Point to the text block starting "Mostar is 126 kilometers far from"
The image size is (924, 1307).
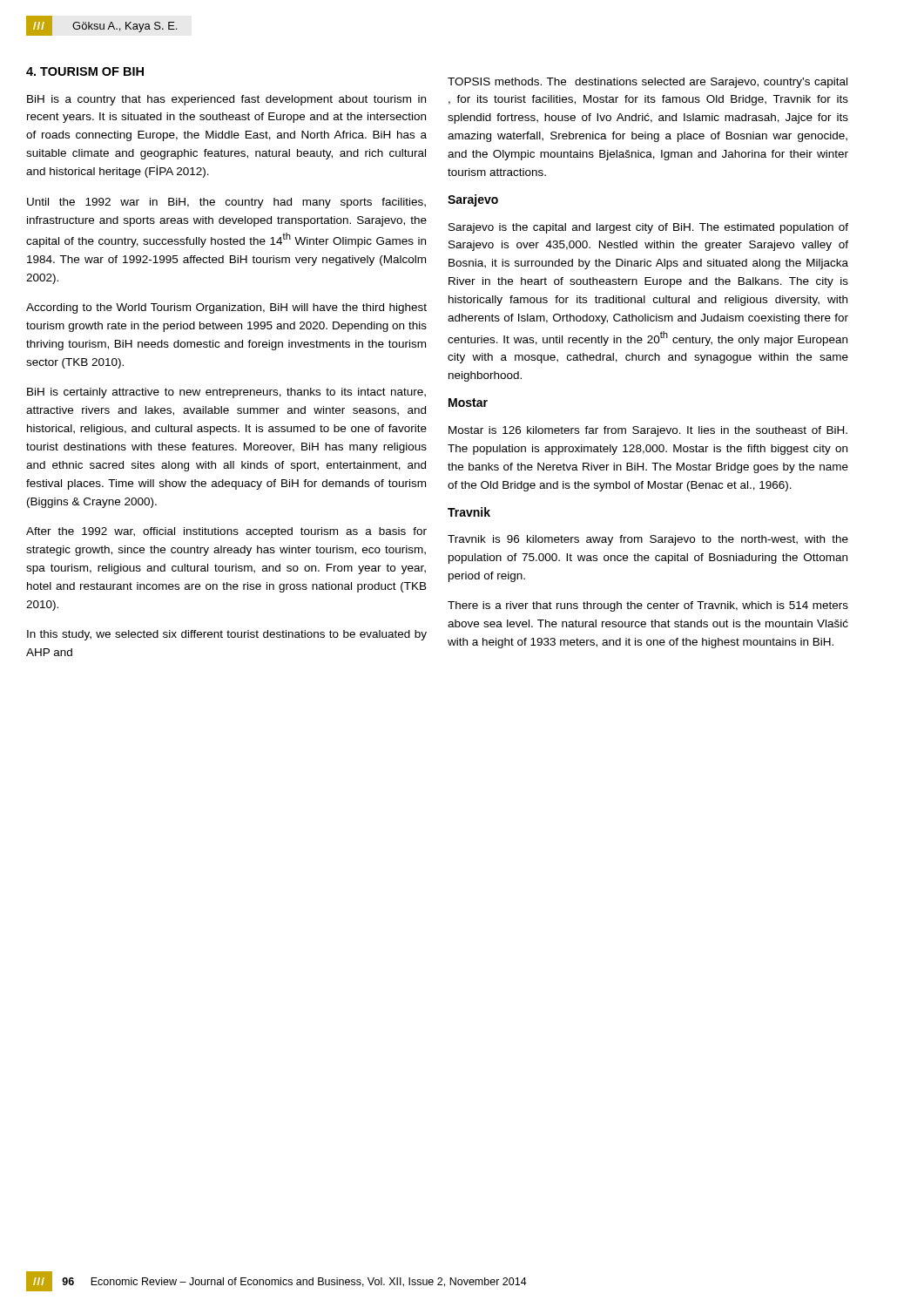coord(648,458)
